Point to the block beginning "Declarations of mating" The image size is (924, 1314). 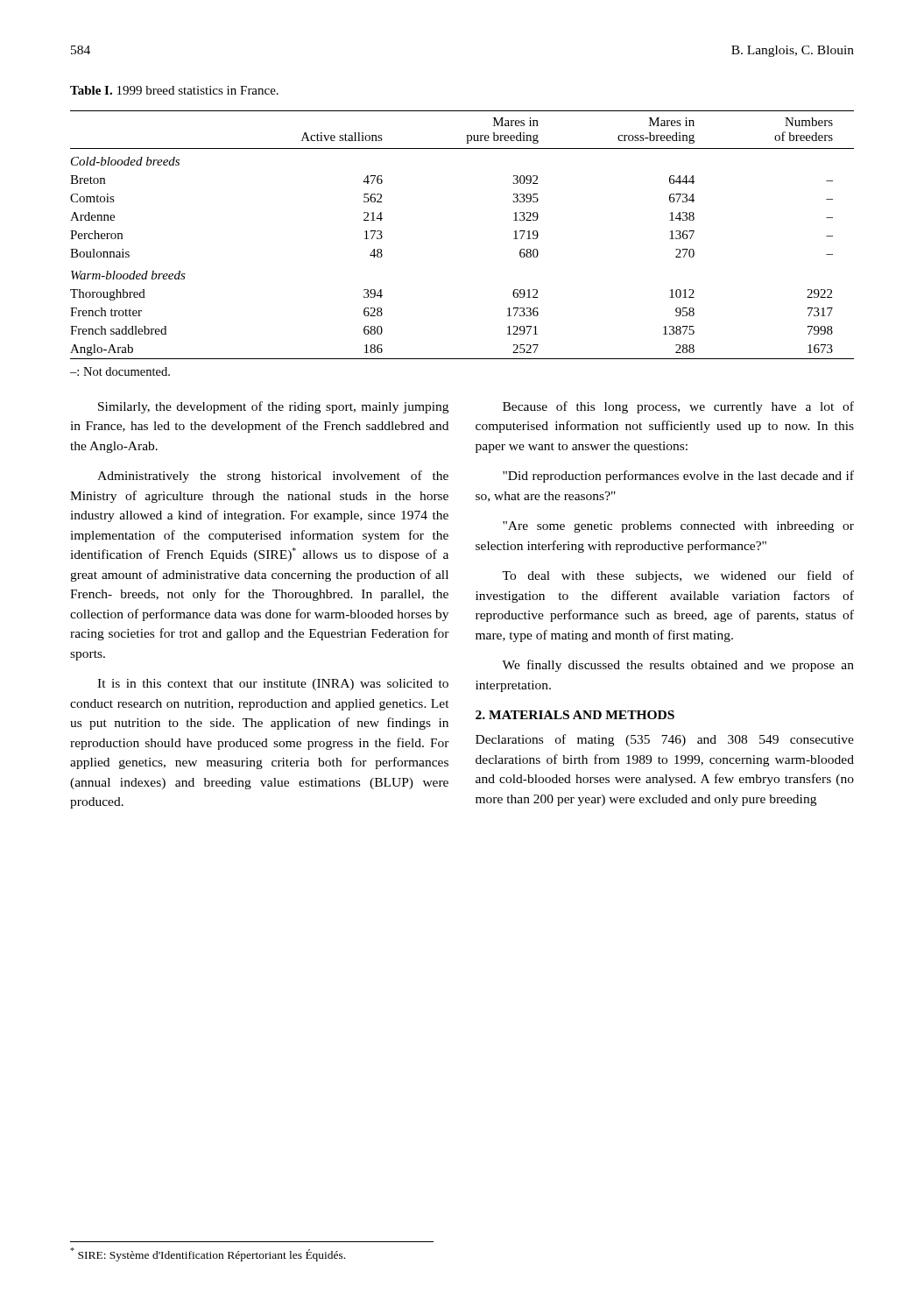click(665, 769)
